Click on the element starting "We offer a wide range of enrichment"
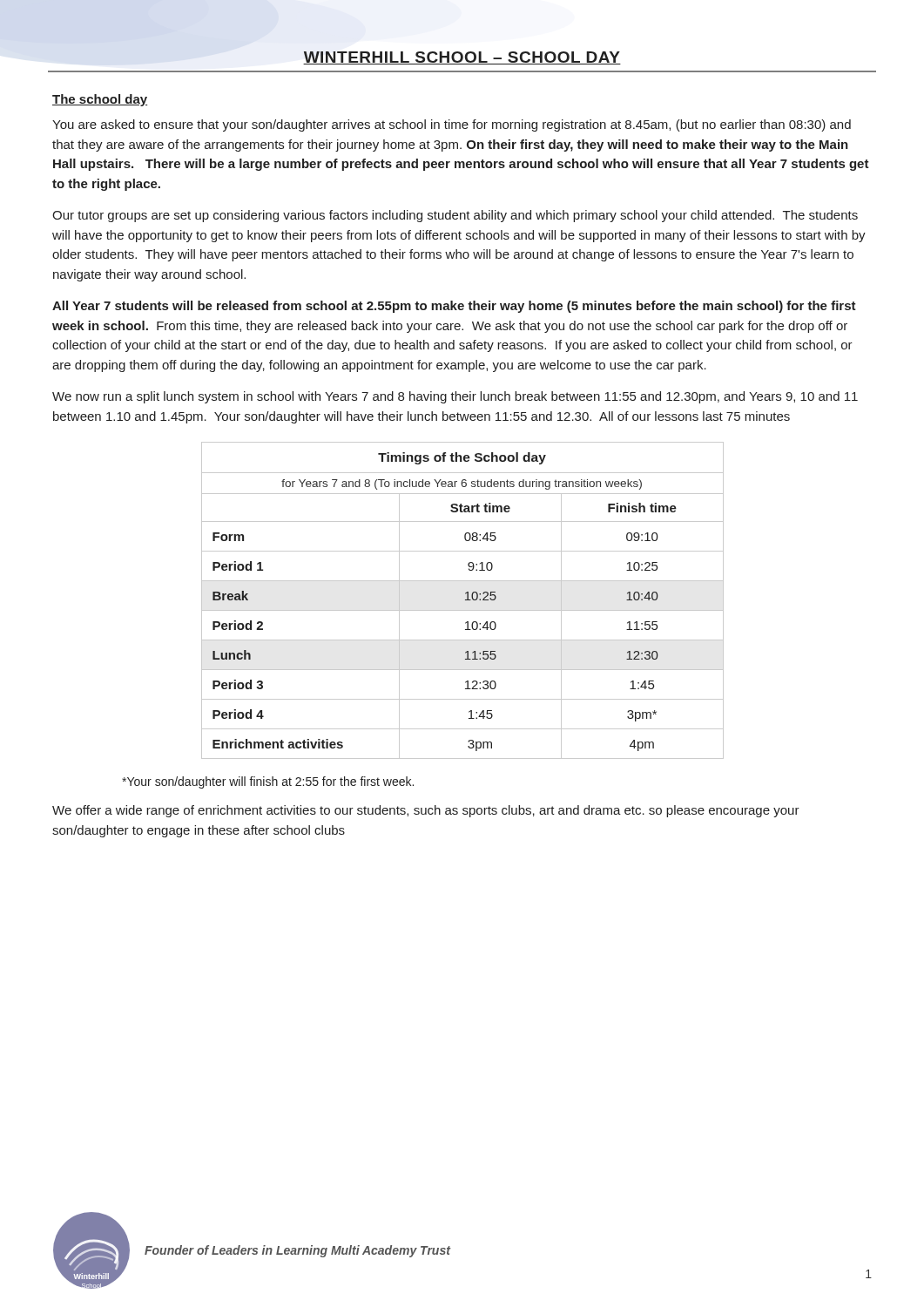This screenshot has width=924, height=1307. click(426, 820)
